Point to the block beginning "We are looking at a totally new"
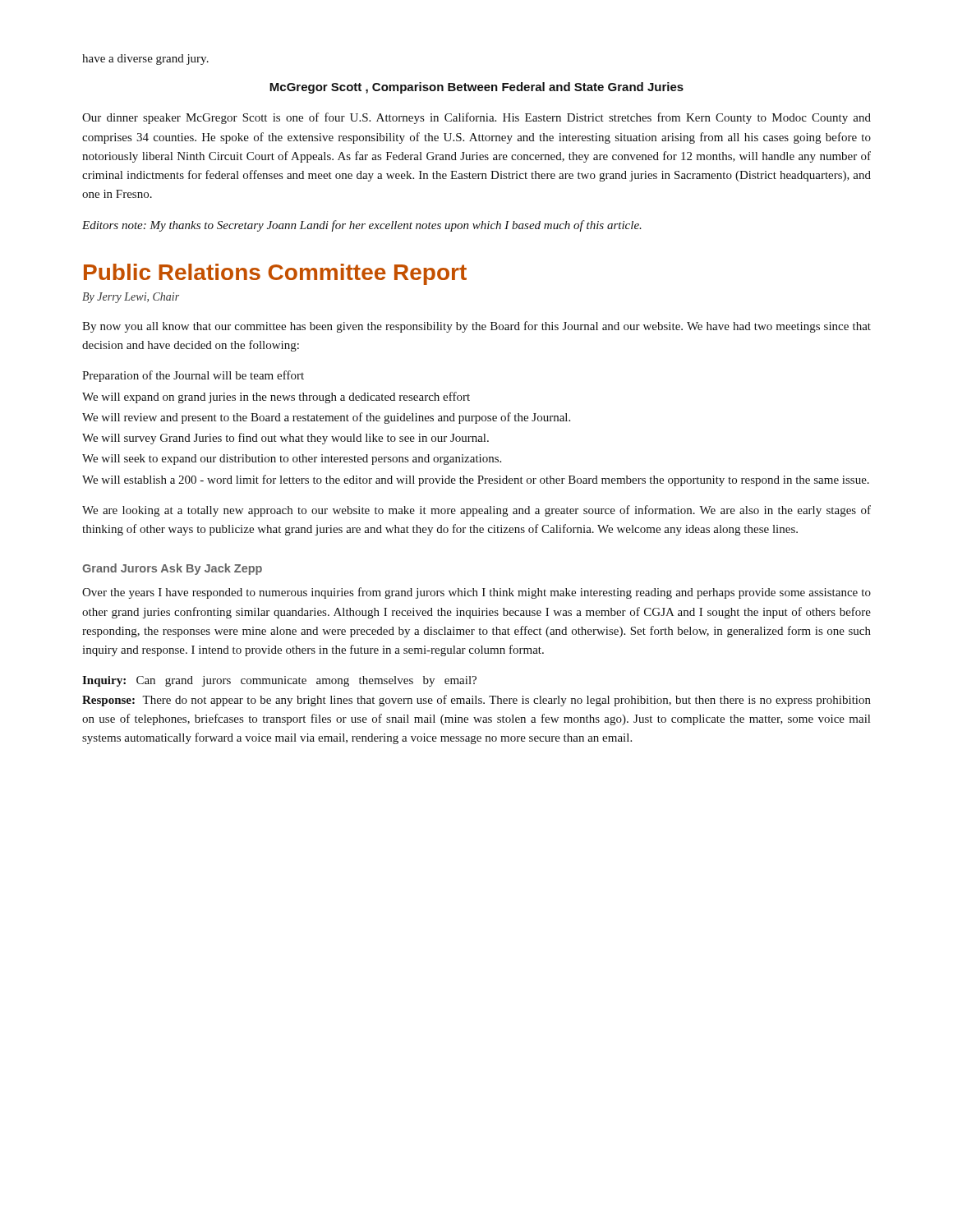Screen dimensions: 1232x953 pos(476,519)
